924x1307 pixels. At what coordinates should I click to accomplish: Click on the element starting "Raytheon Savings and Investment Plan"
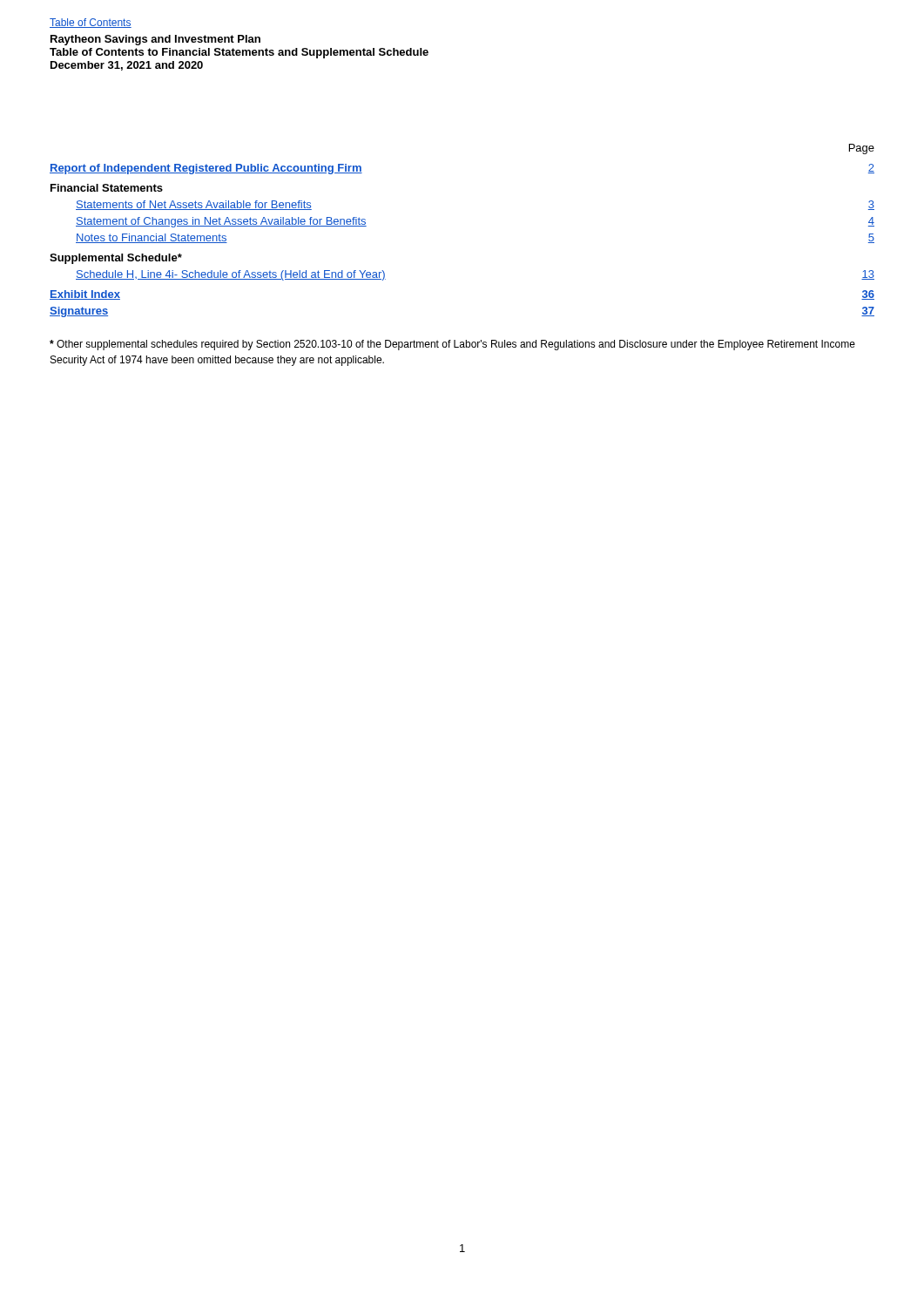(x=155, y=39)
